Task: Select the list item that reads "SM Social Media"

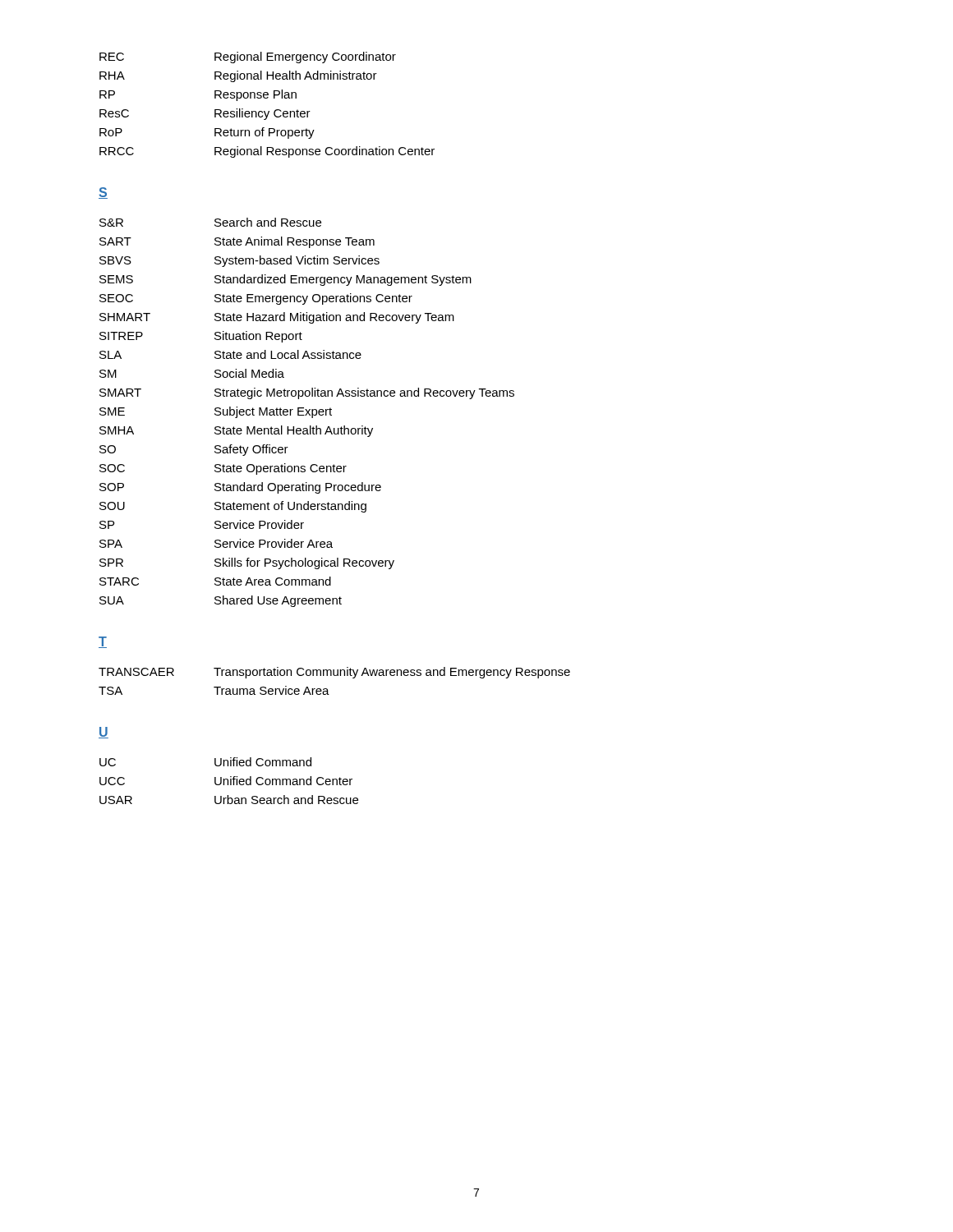Action: tap(113, 373)
